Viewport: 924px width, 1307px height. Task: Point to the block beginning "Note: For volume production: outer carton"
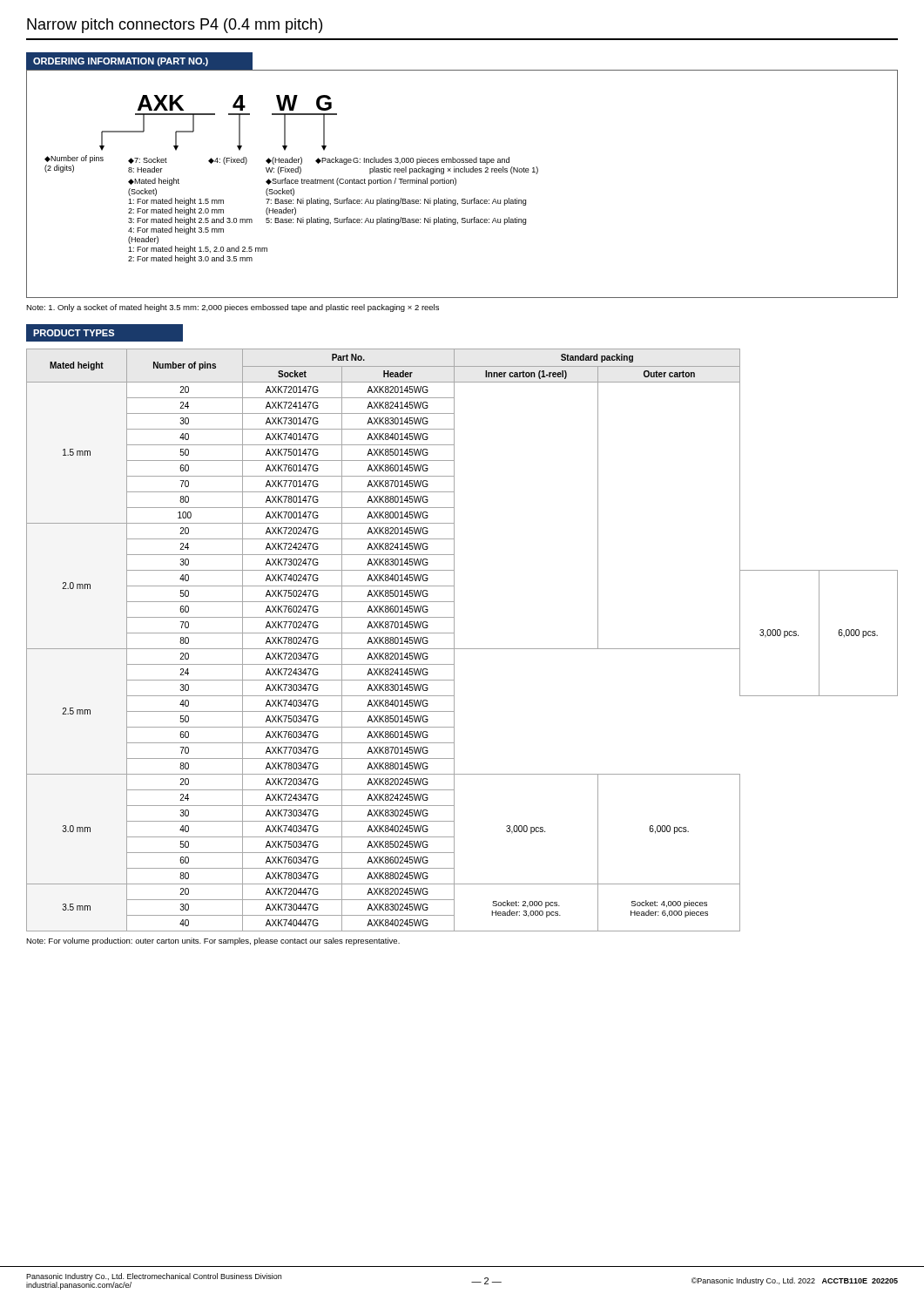click(x=213, y=941)
